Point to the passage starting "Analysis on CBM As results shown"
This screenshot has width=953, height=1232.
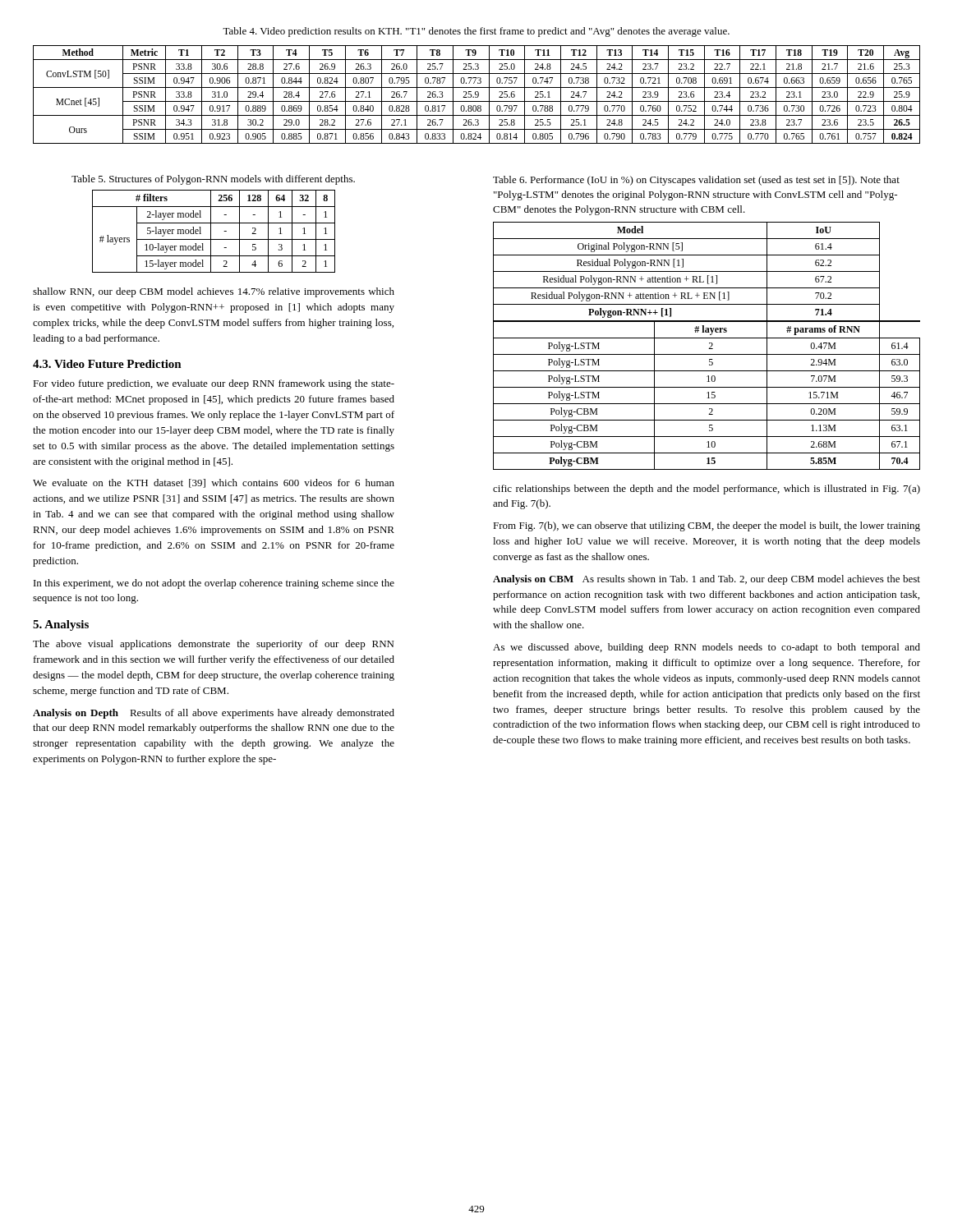point(707,602)
